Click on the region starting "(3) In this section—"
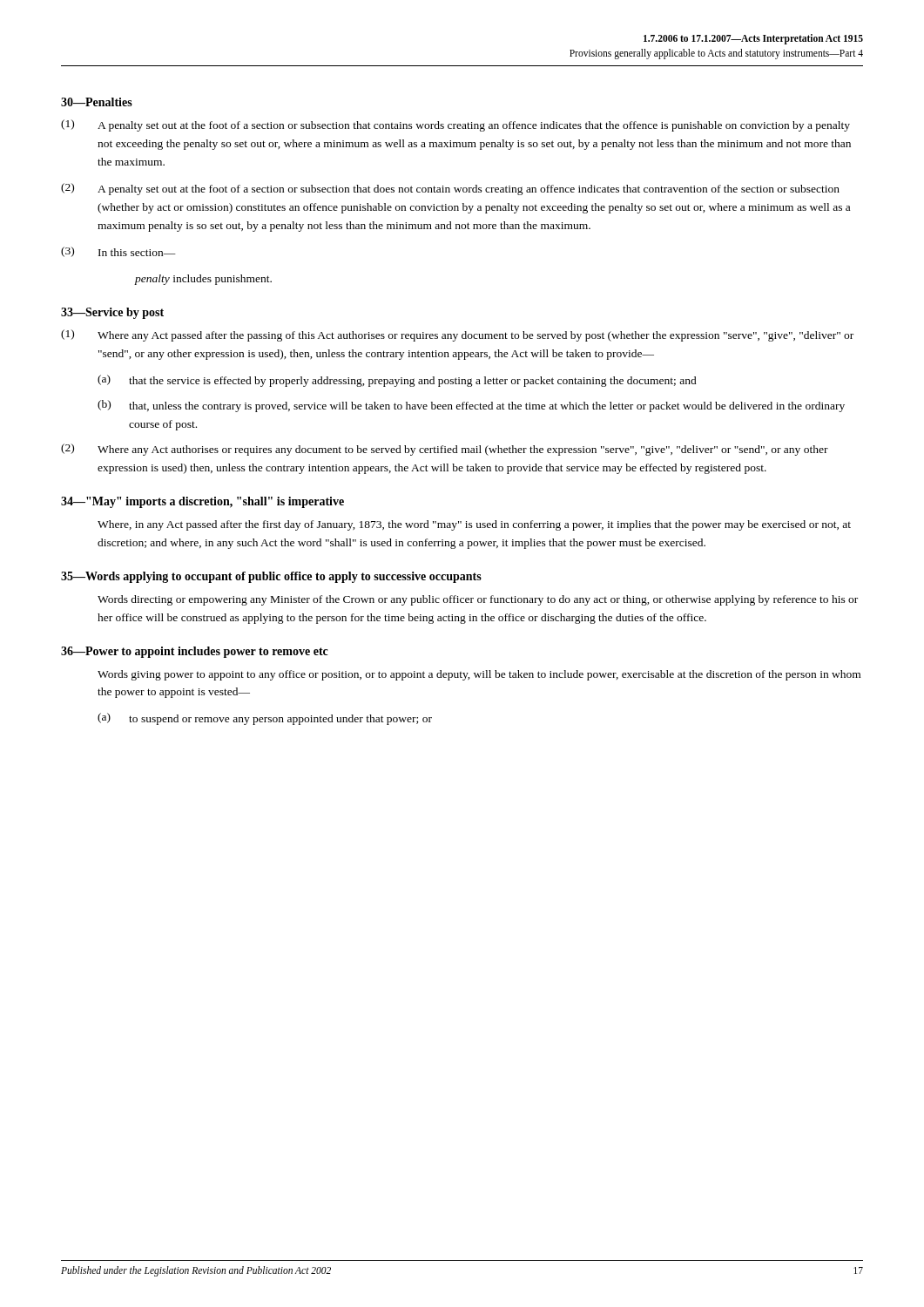Image resolution: width=924 pixels, height=1307 pixels. point(118,252)
